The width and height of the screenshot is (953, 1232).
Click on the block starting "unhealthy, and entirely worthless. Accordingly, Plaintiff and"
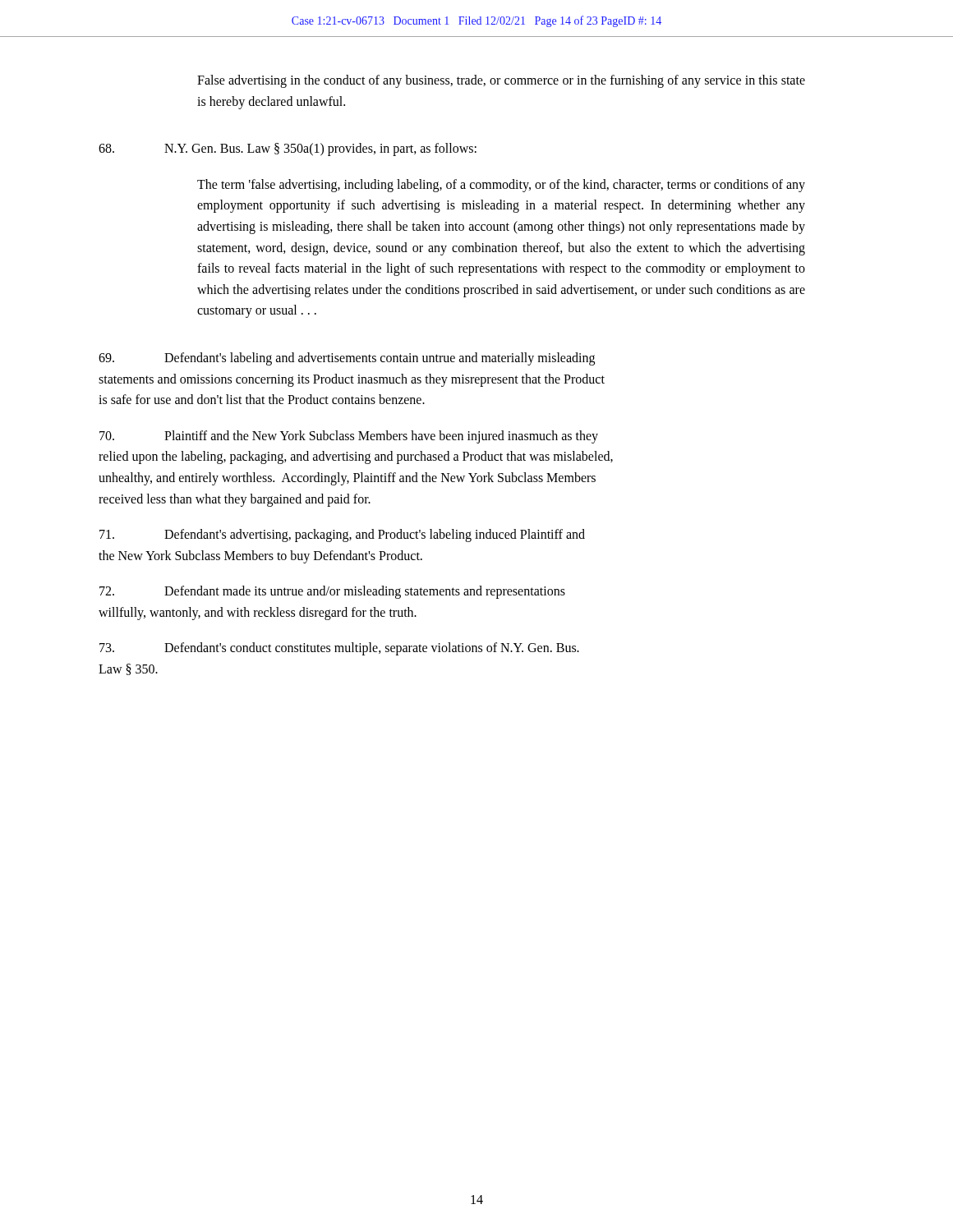point(347,478)
